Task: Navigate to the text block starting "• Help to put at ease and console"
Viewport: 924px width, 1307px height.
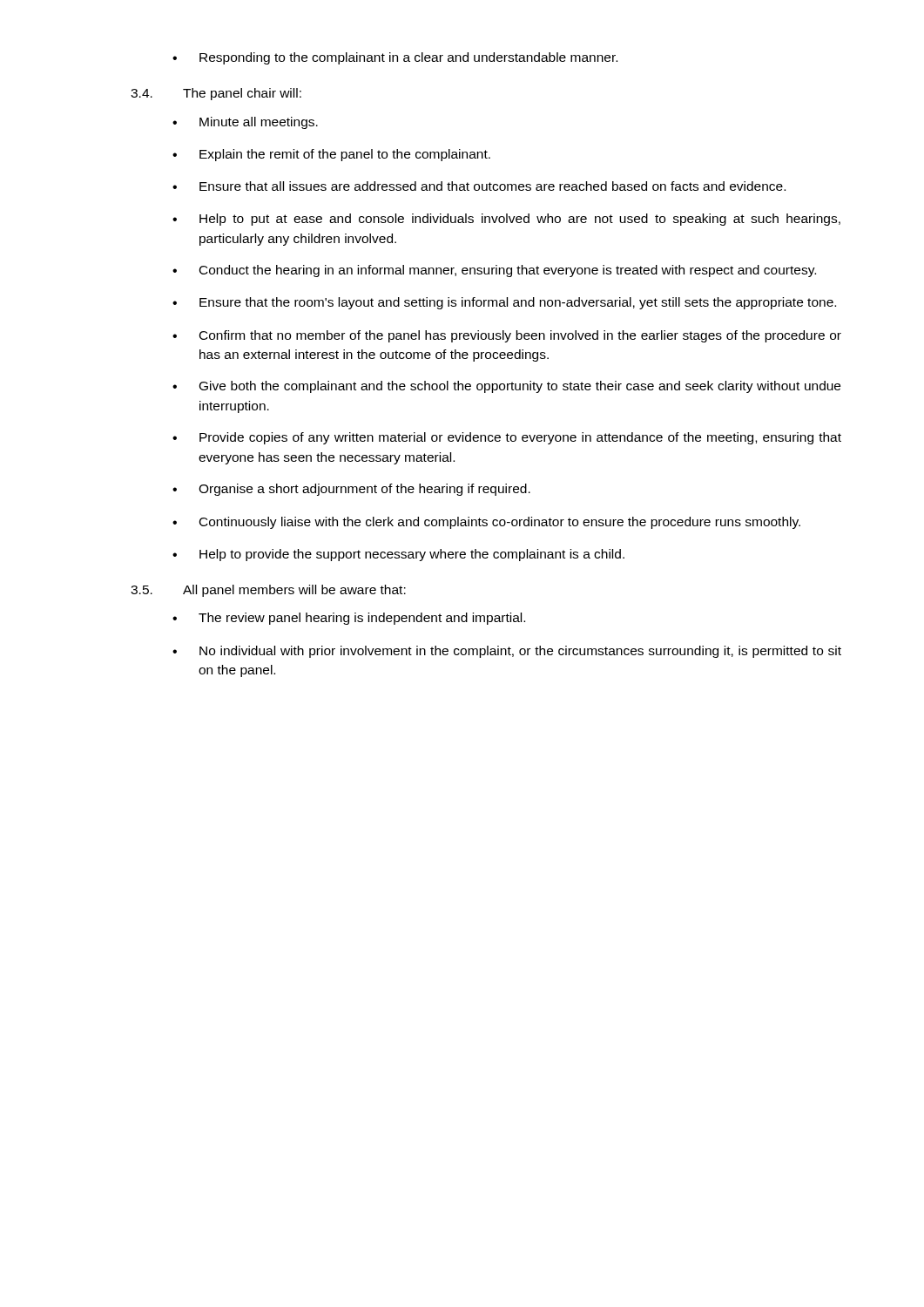Action: pyautogui.click(x=507, y=229)
